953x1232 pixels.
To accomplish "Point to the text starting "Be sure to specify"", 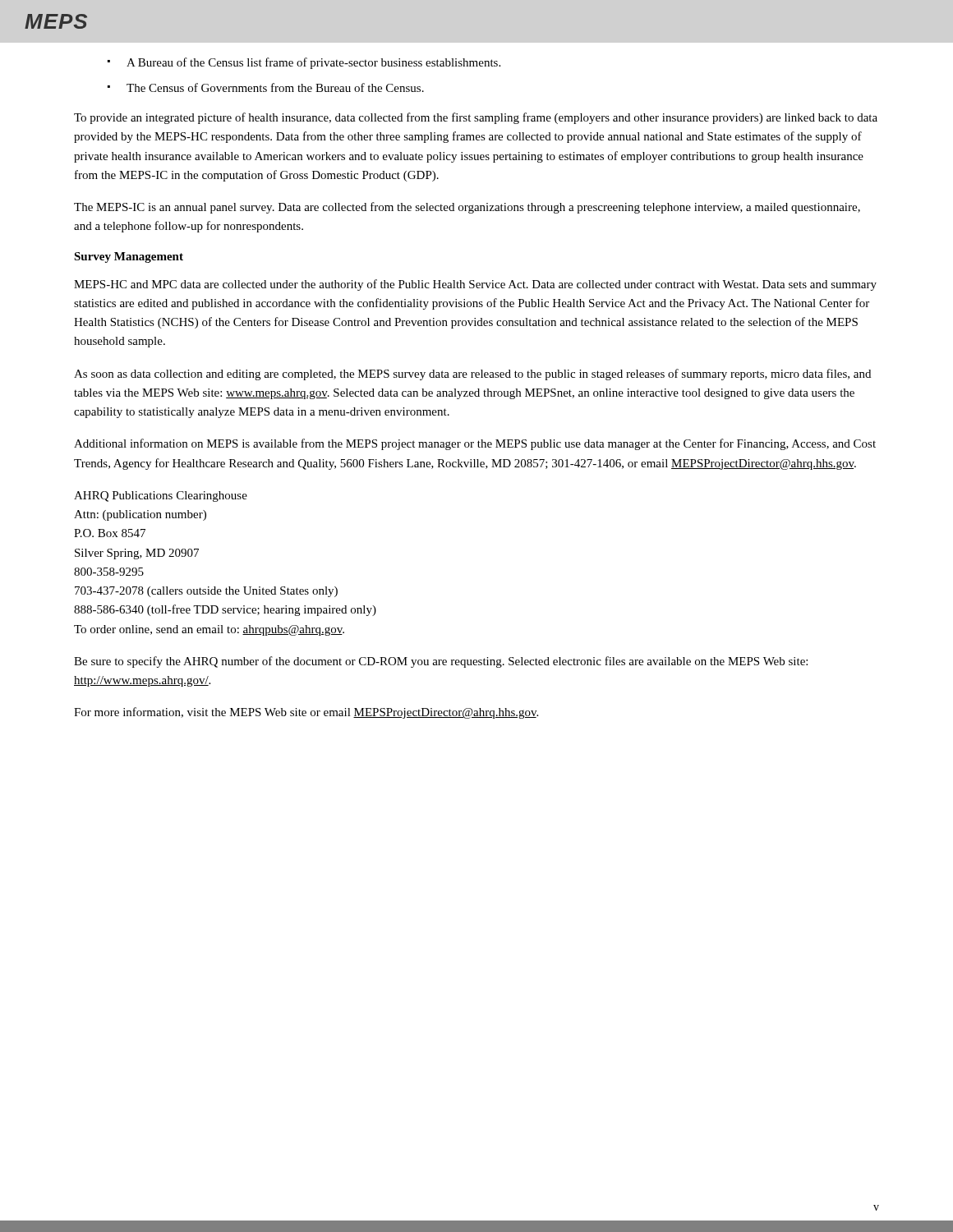I will pos(441,671).
